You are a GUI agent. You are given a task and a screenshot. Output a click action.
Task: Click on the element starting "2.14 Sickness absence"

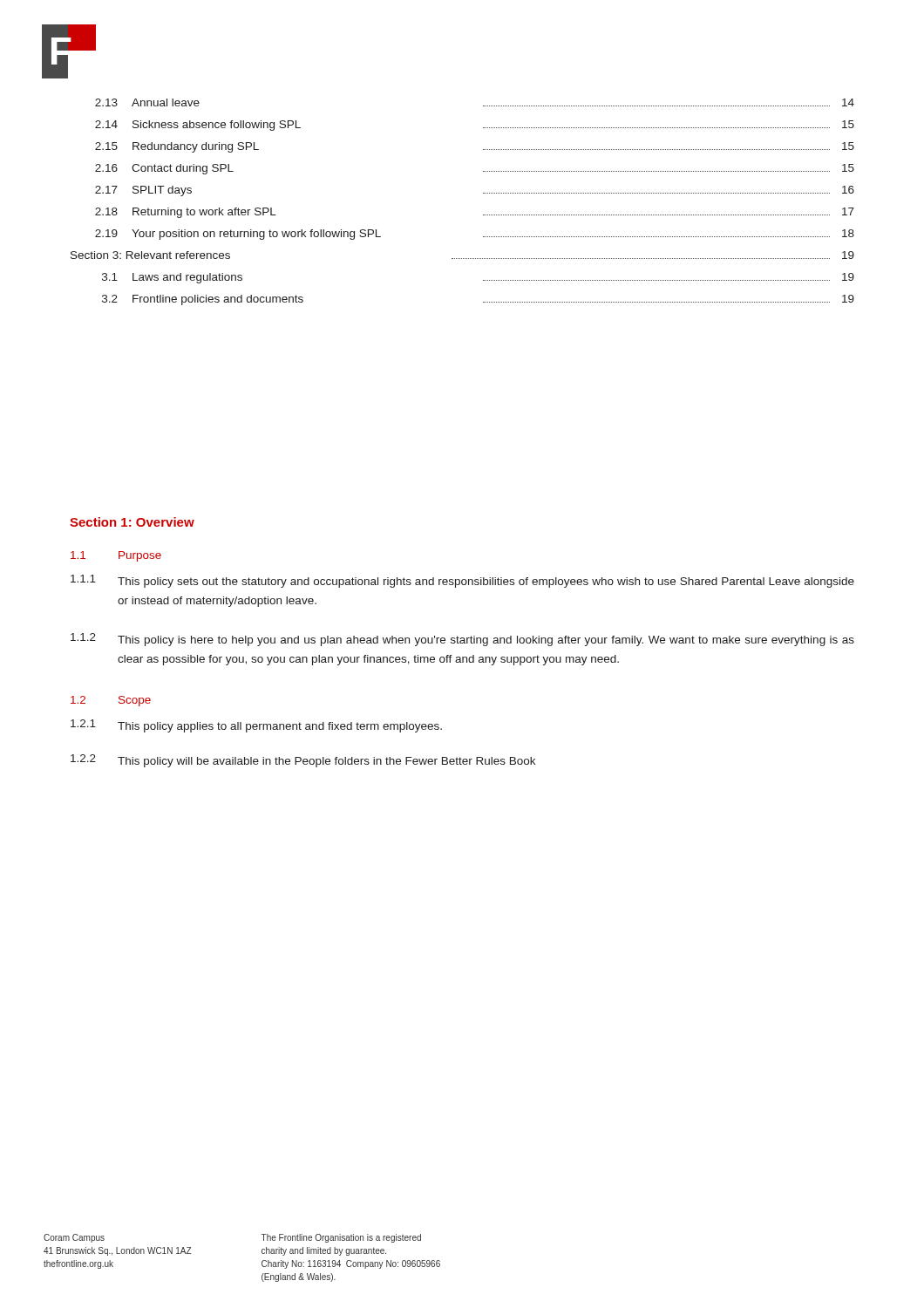pyautogui.click(x=108, y=125)
